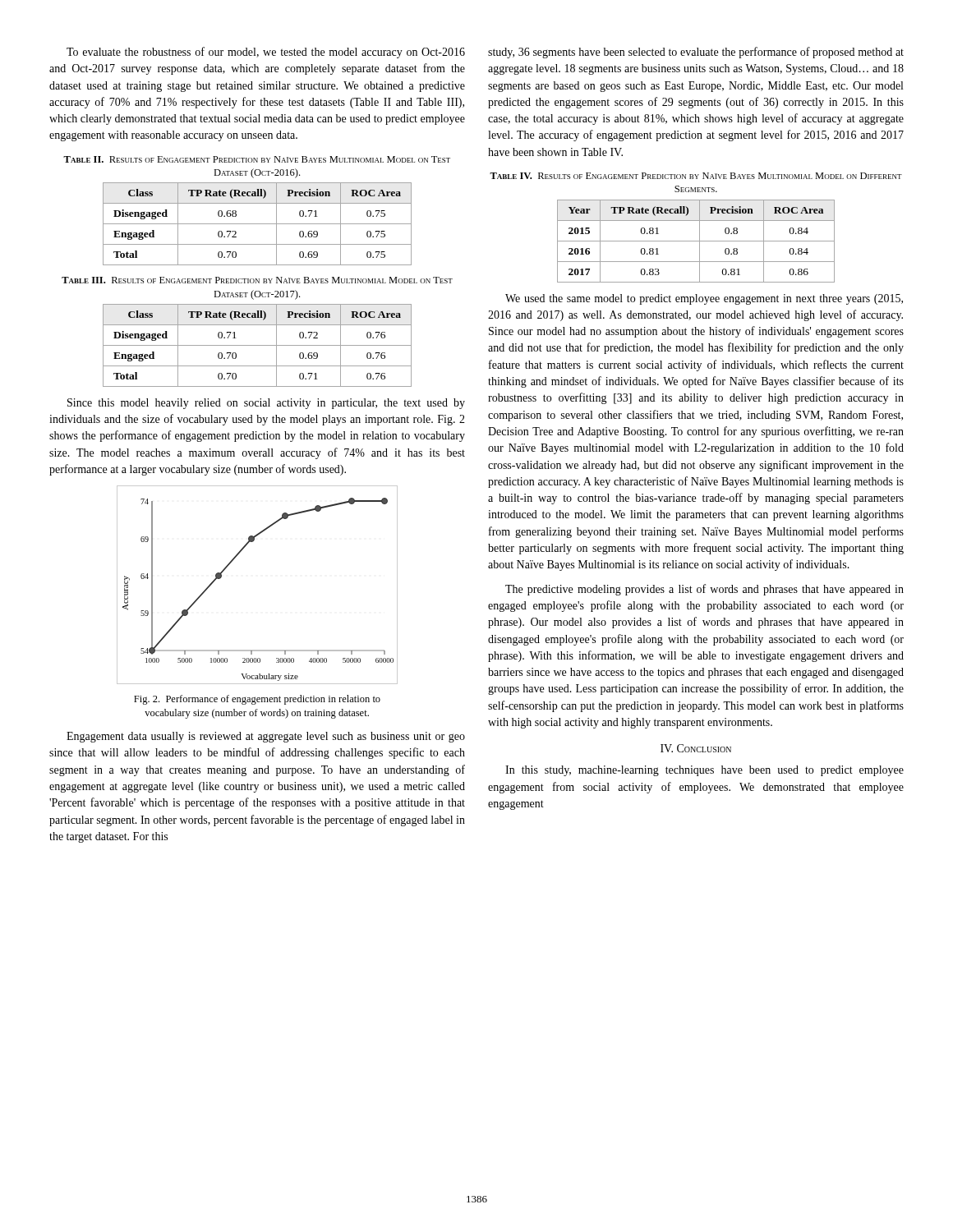Click on the caption containing "Table IV. Results of Engagement Prediction"
953x1232 pixels.
[x=696, y=183]
